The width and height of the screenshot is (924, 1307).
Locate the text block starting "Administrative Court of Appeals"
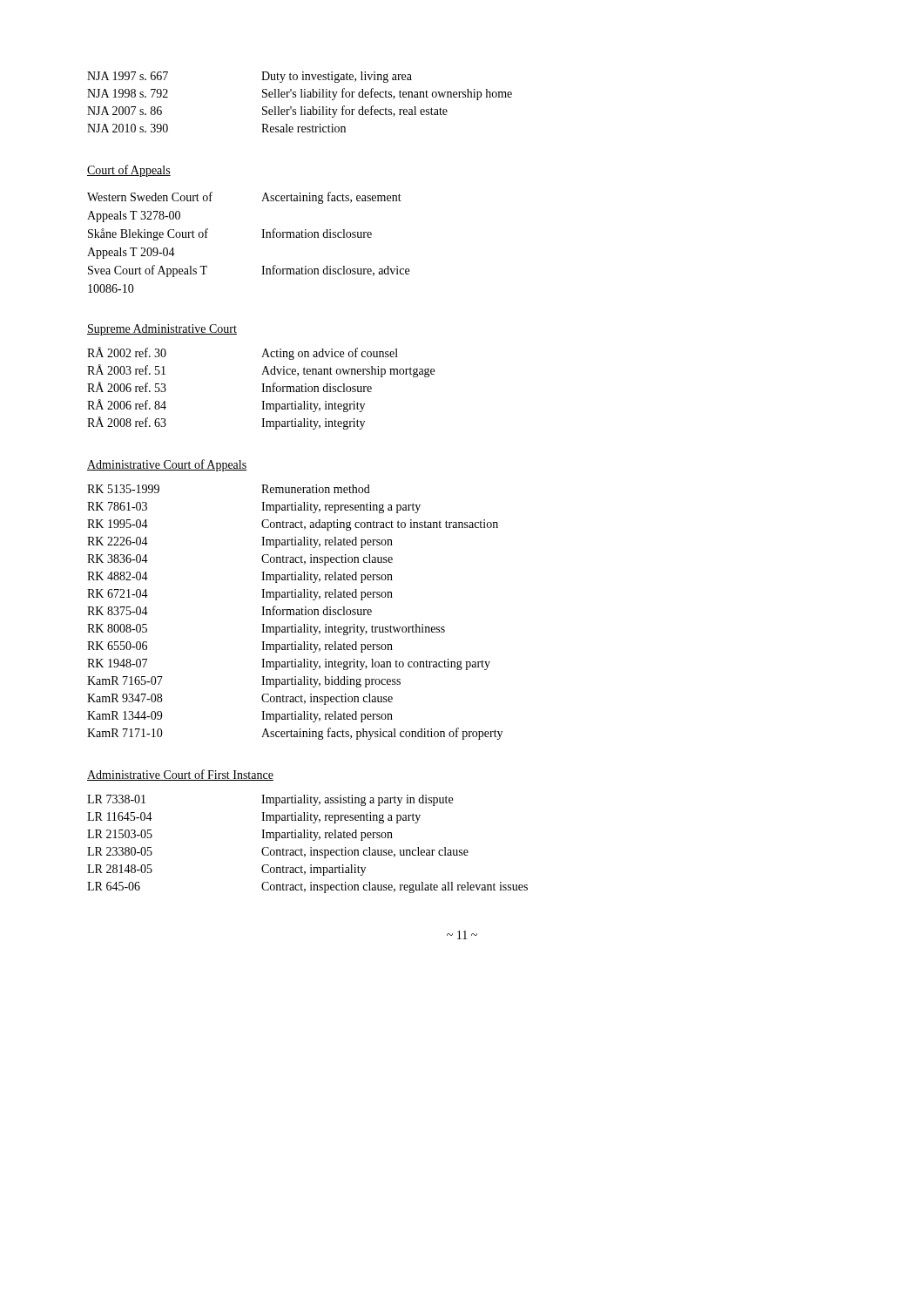pos(167,465)
